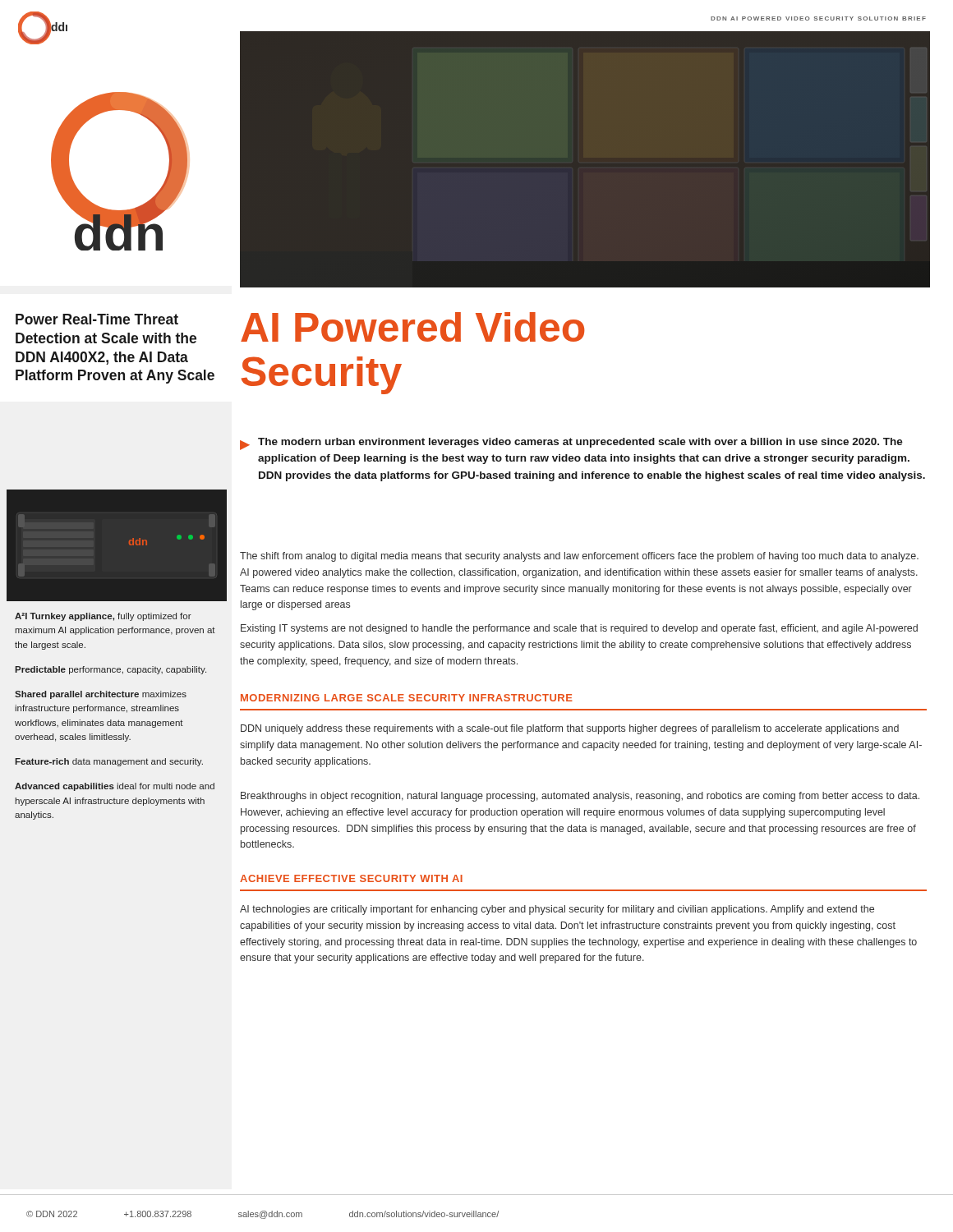This screenshot has height=1232, width=953.
Task: Find the text block starting "Existing IT systems are not designed to"
Action: (583, 645)
